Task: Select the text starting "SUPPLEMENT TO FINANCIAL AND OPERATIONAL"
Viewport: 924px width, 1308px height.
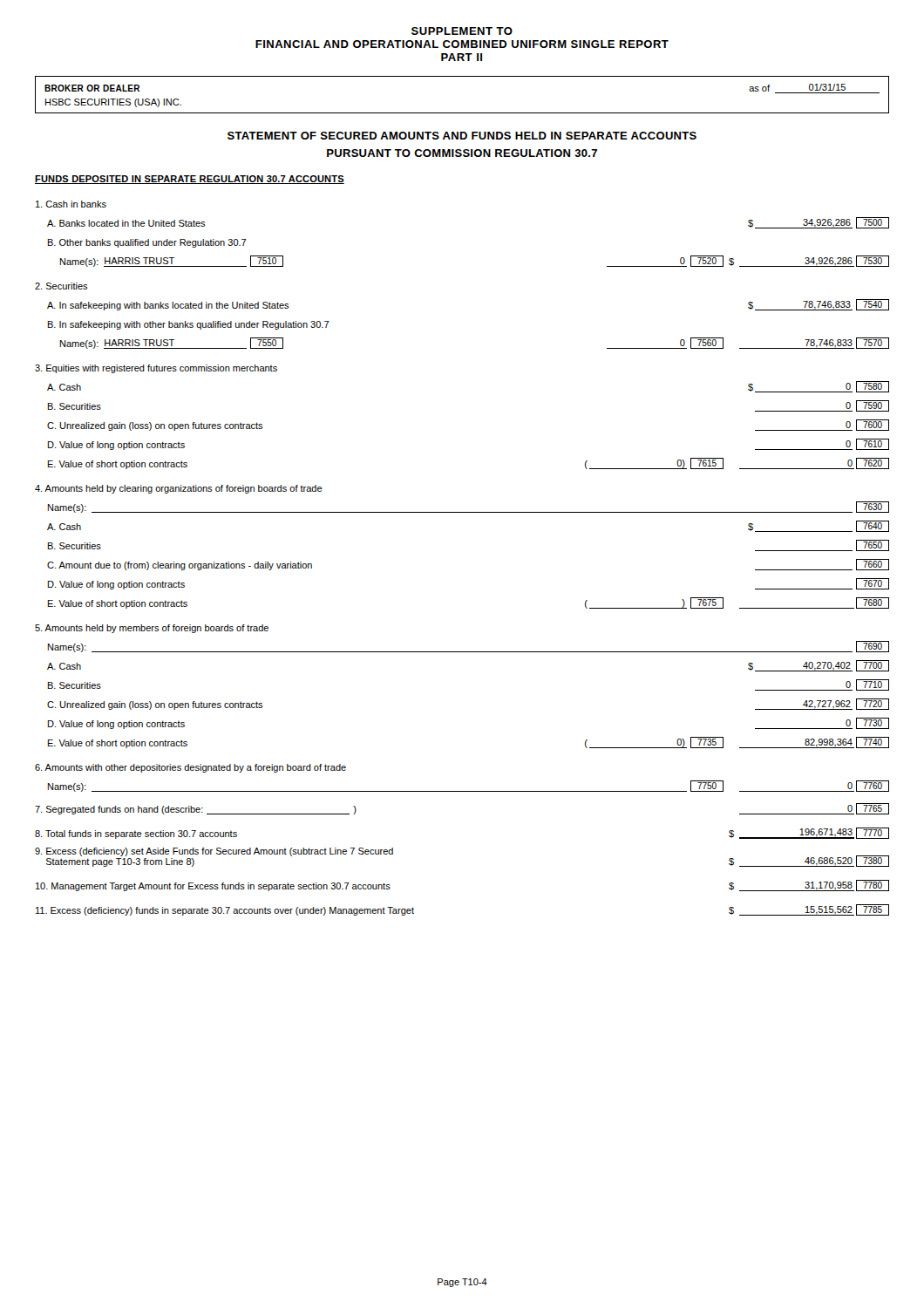Action: (x=462, y=44)
